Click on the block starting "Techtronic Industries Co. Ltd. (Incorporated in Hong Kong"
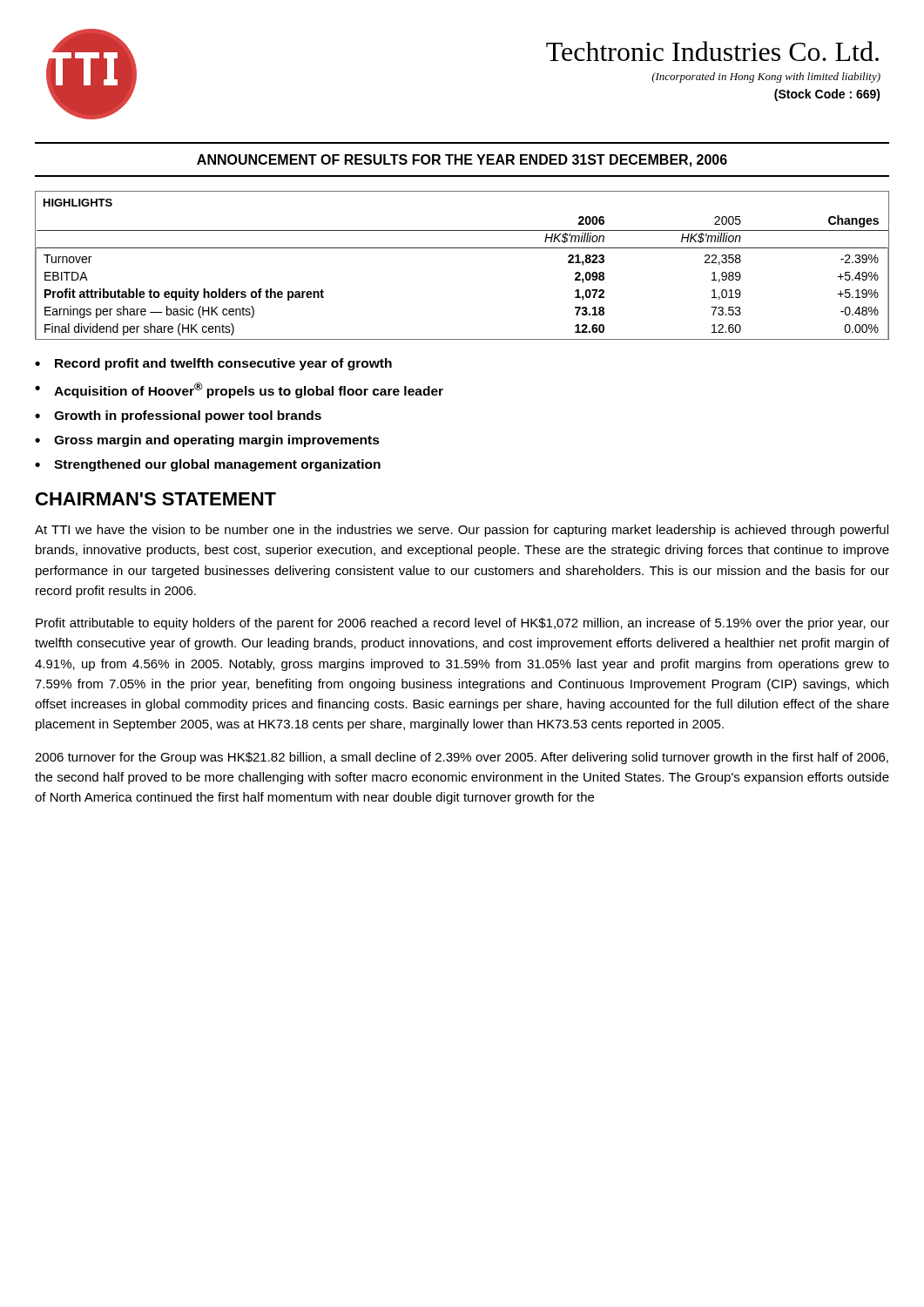 click(712, 51)
